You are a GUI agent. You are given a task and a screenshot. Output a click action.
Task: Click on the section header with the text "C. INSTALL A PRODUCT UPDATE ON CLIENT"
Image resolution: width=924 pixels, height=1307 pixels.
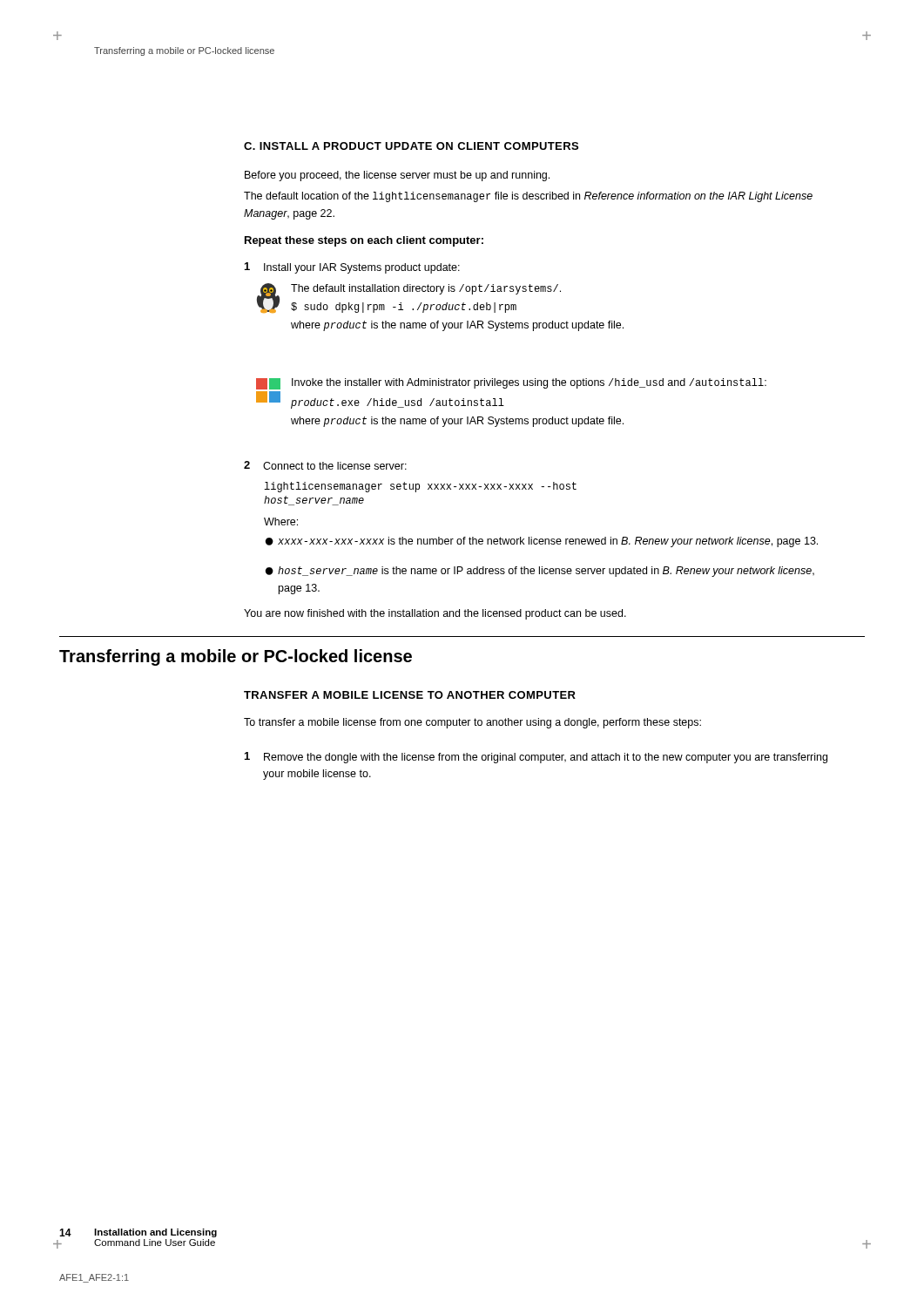[412, 146]
